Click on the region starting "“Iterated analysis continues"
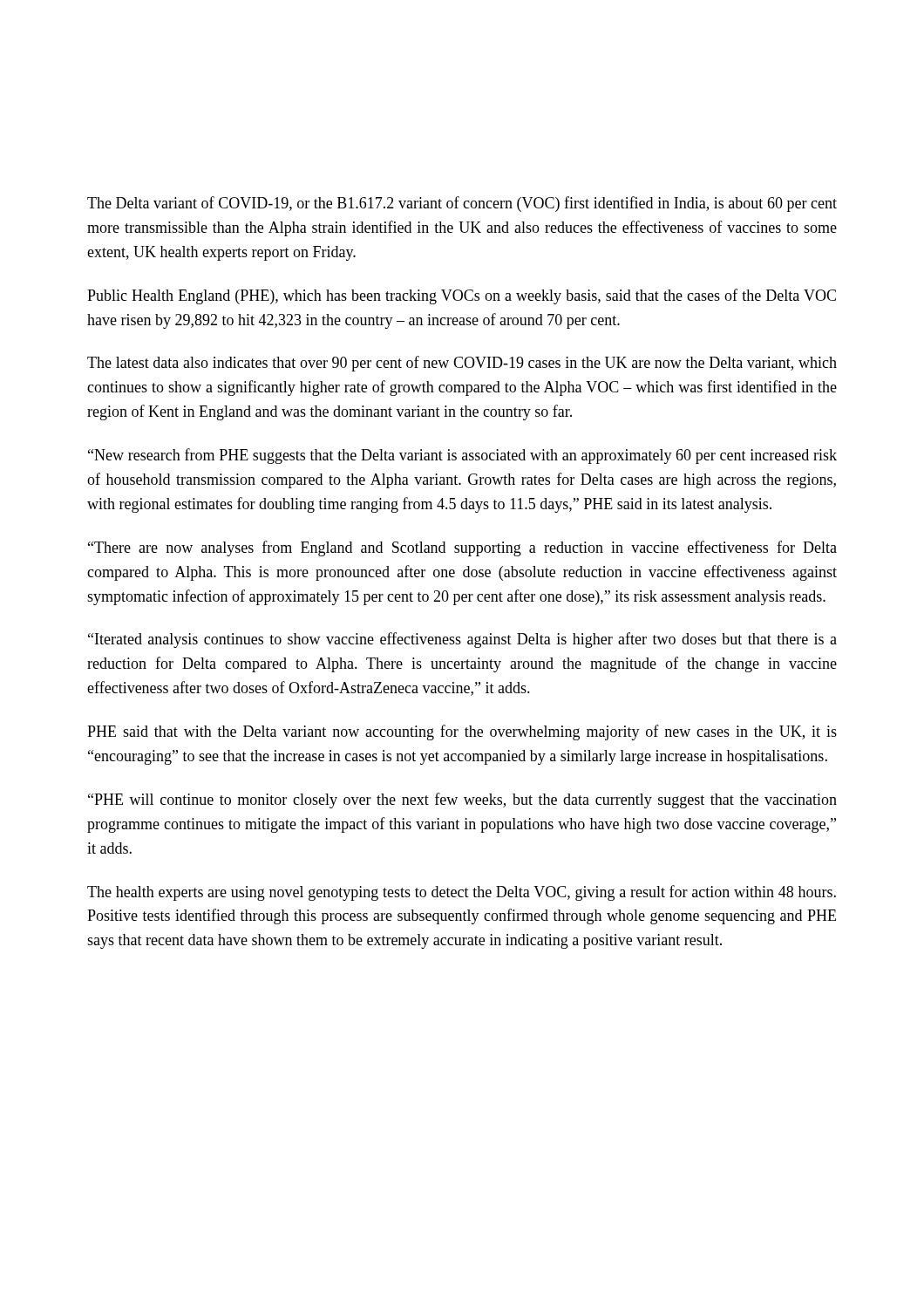This screenshot has width=924, height=1308. click(462, 664)
